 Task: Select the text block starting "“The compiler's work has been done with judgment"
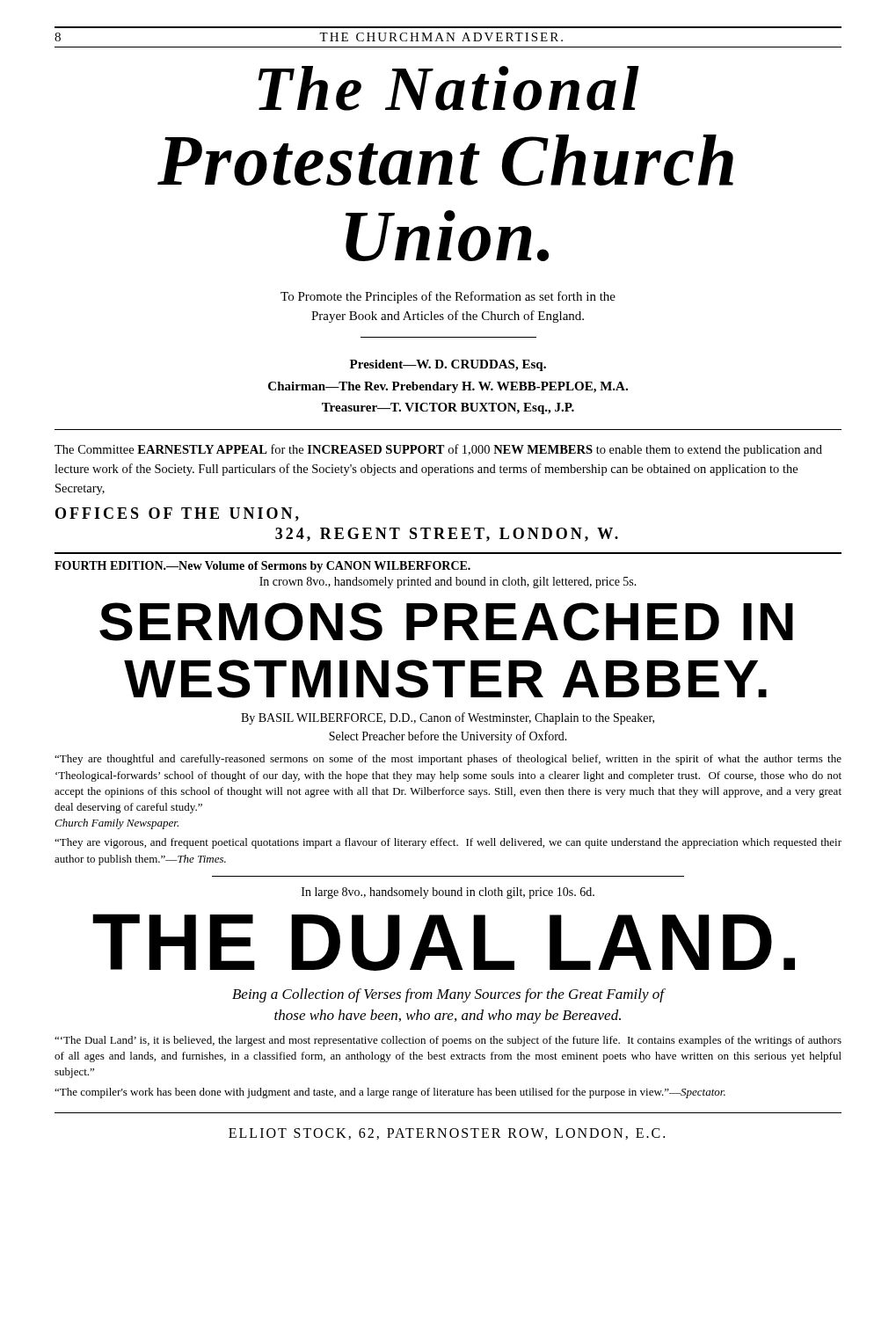pyautogui.click(x=390, y=1091)
